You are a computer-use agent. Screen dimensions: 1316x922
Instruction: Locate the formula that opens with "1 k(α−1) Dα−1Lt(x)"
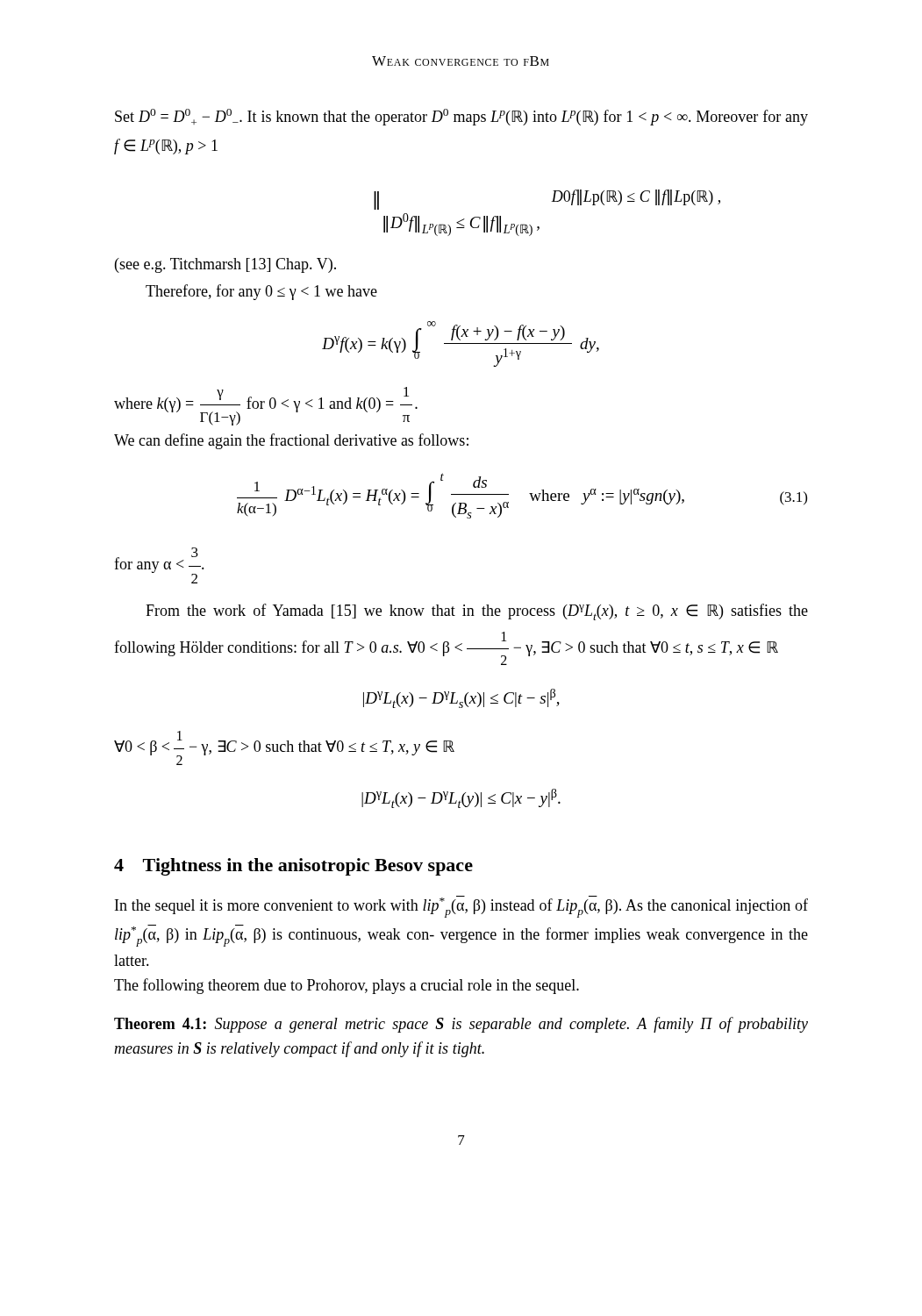click(x=522, y=498)
